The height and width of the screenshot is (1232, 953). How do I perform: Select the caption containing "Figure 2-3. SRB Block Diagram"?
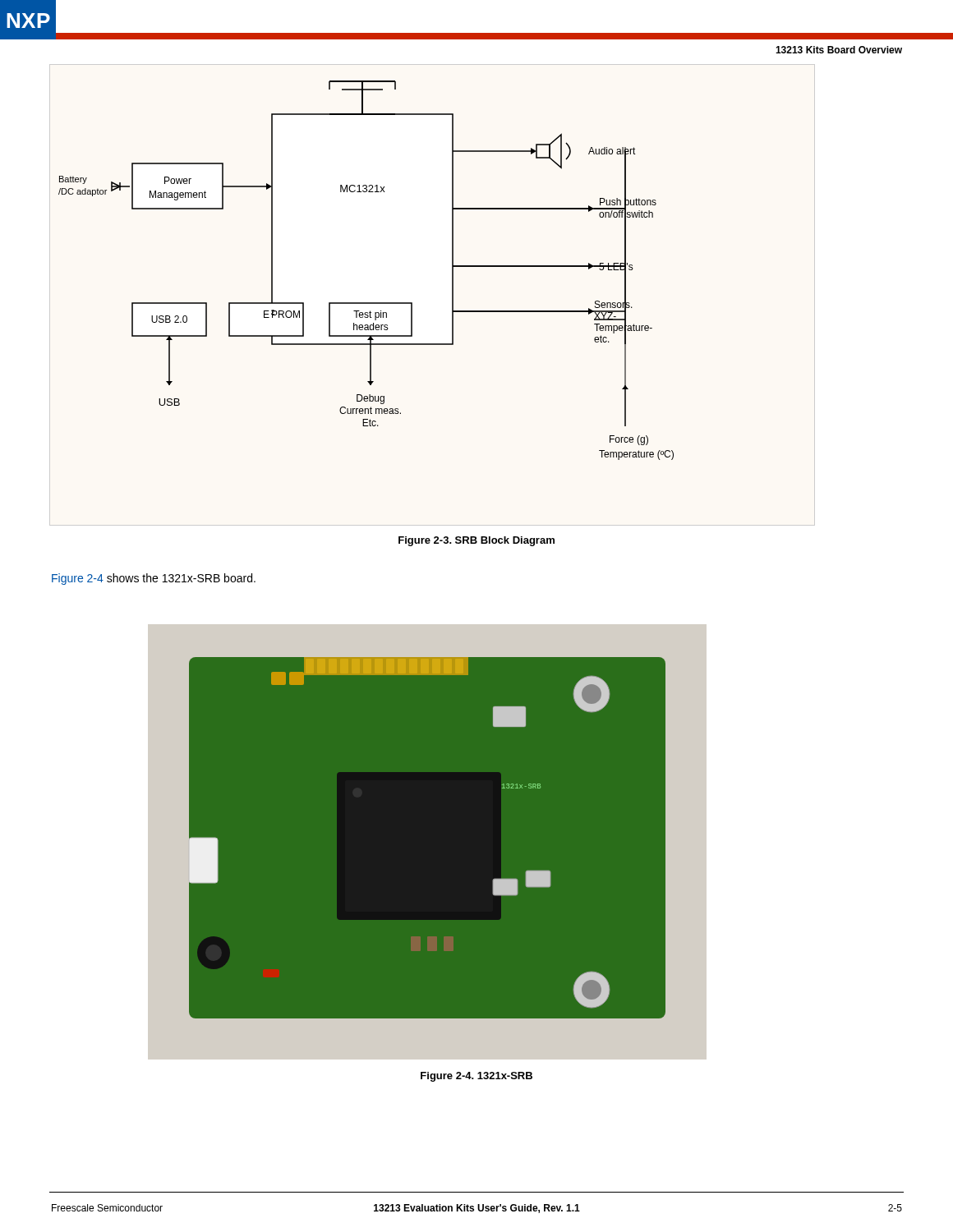(x=476, y=540)
